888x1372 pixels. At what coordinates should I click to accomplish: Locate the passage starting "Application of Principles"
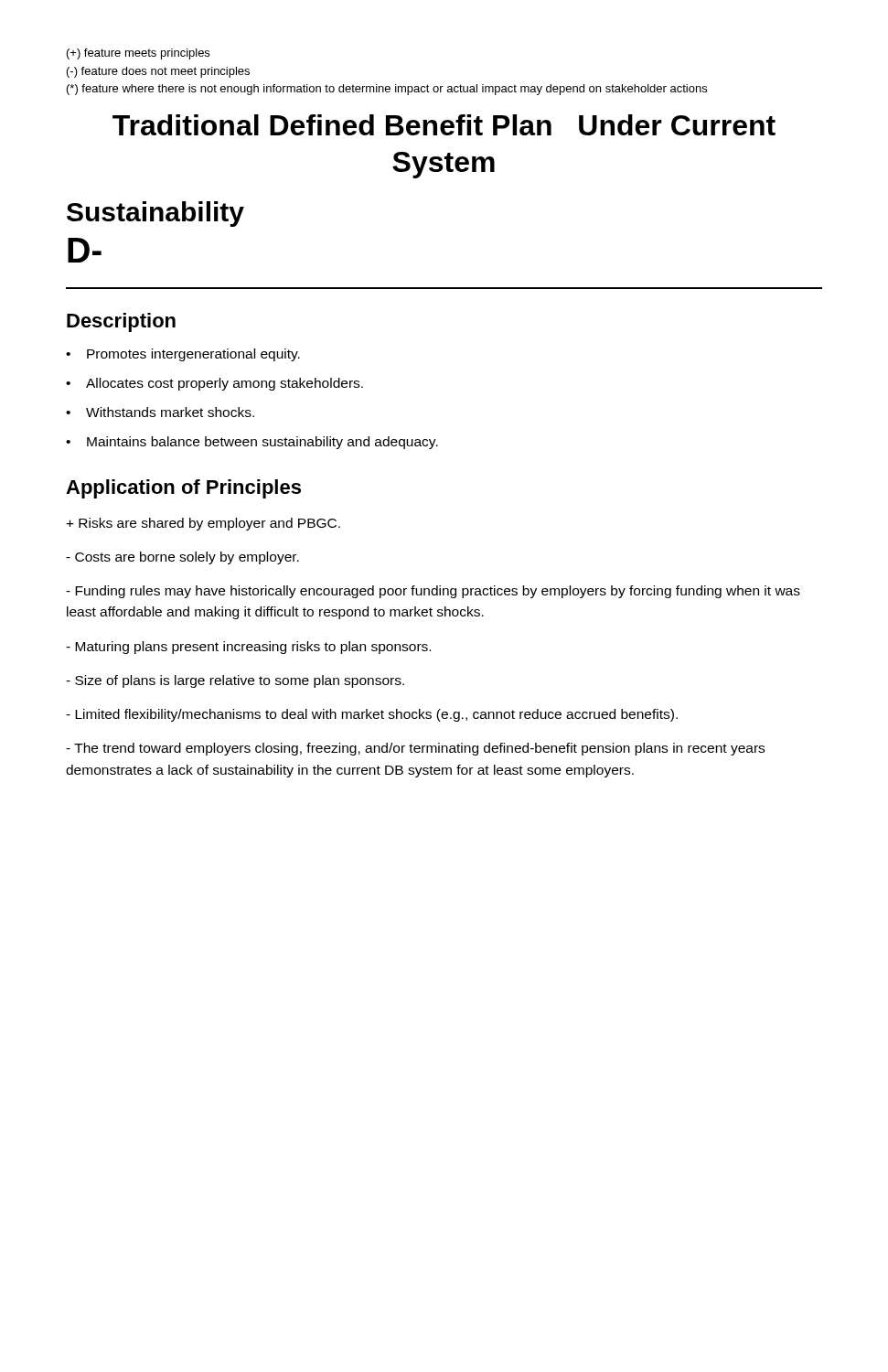coord(184,487)
